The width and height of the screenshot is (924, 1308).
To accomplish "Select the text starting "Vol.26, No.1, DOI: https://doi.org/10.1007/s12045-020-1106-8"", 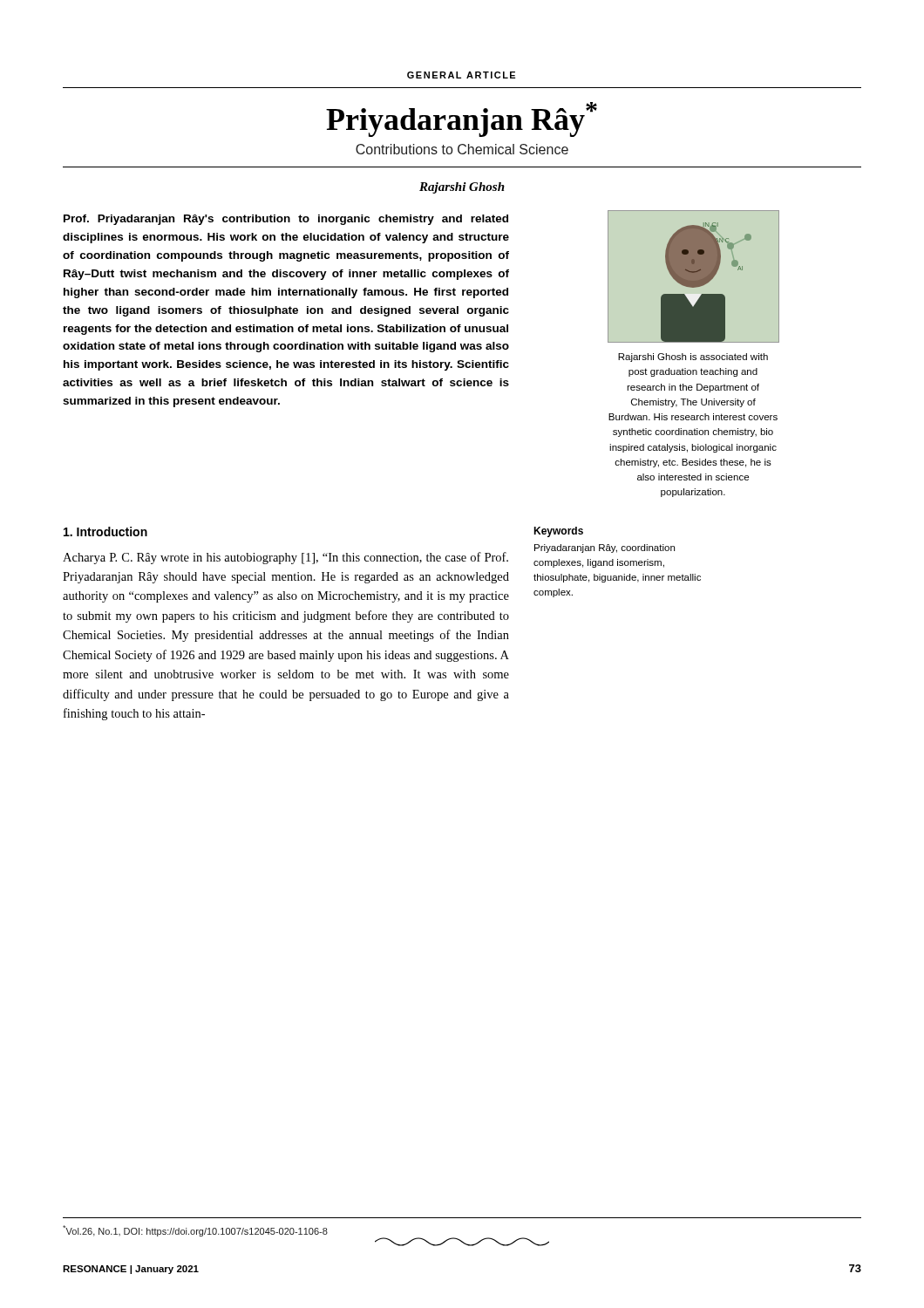I will (x=195, y=1230).
